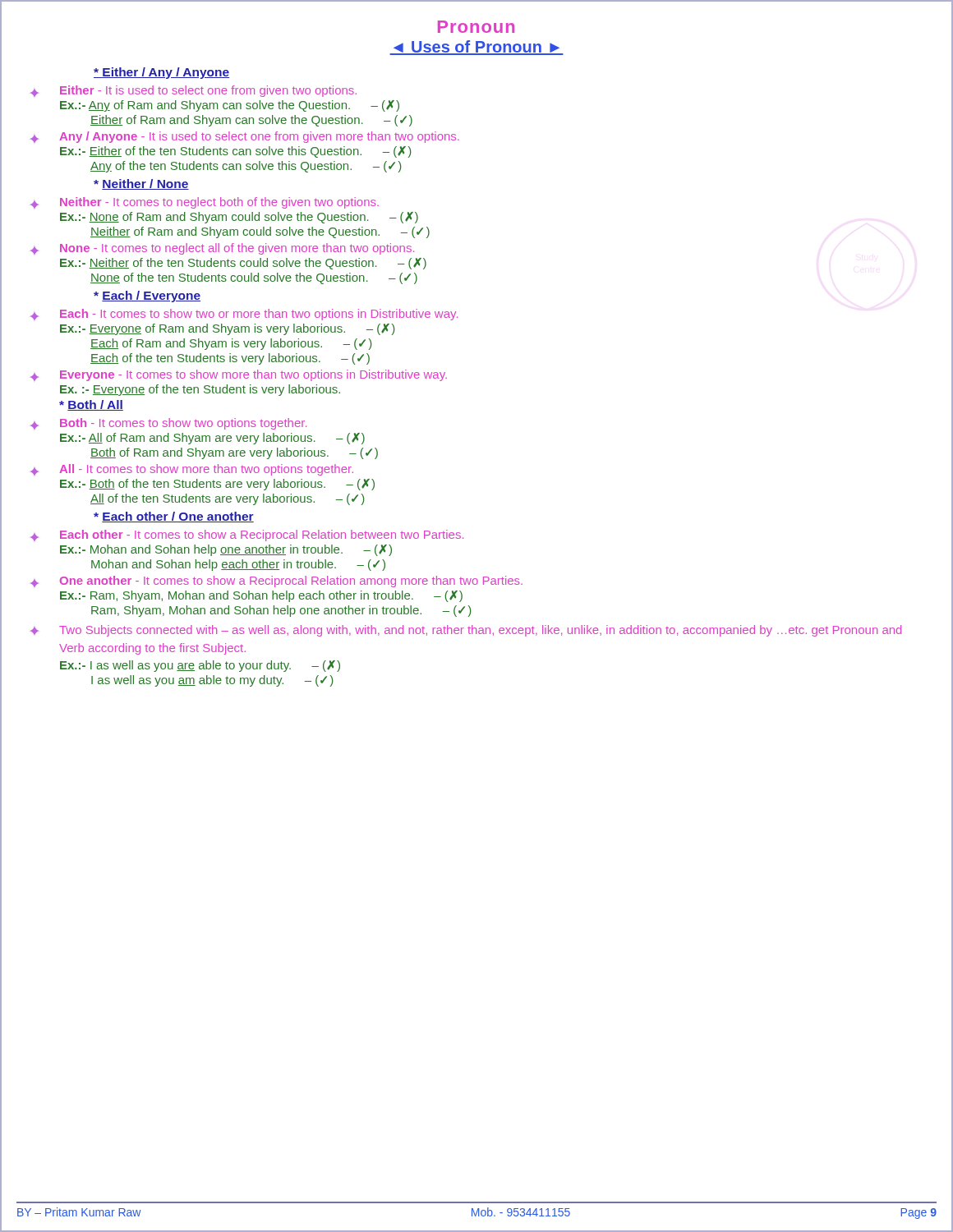Locate the passage starting "✦ Neither - It comes to neglect"
Viewport: 953px width, 1232px height.
pos(205,203)
